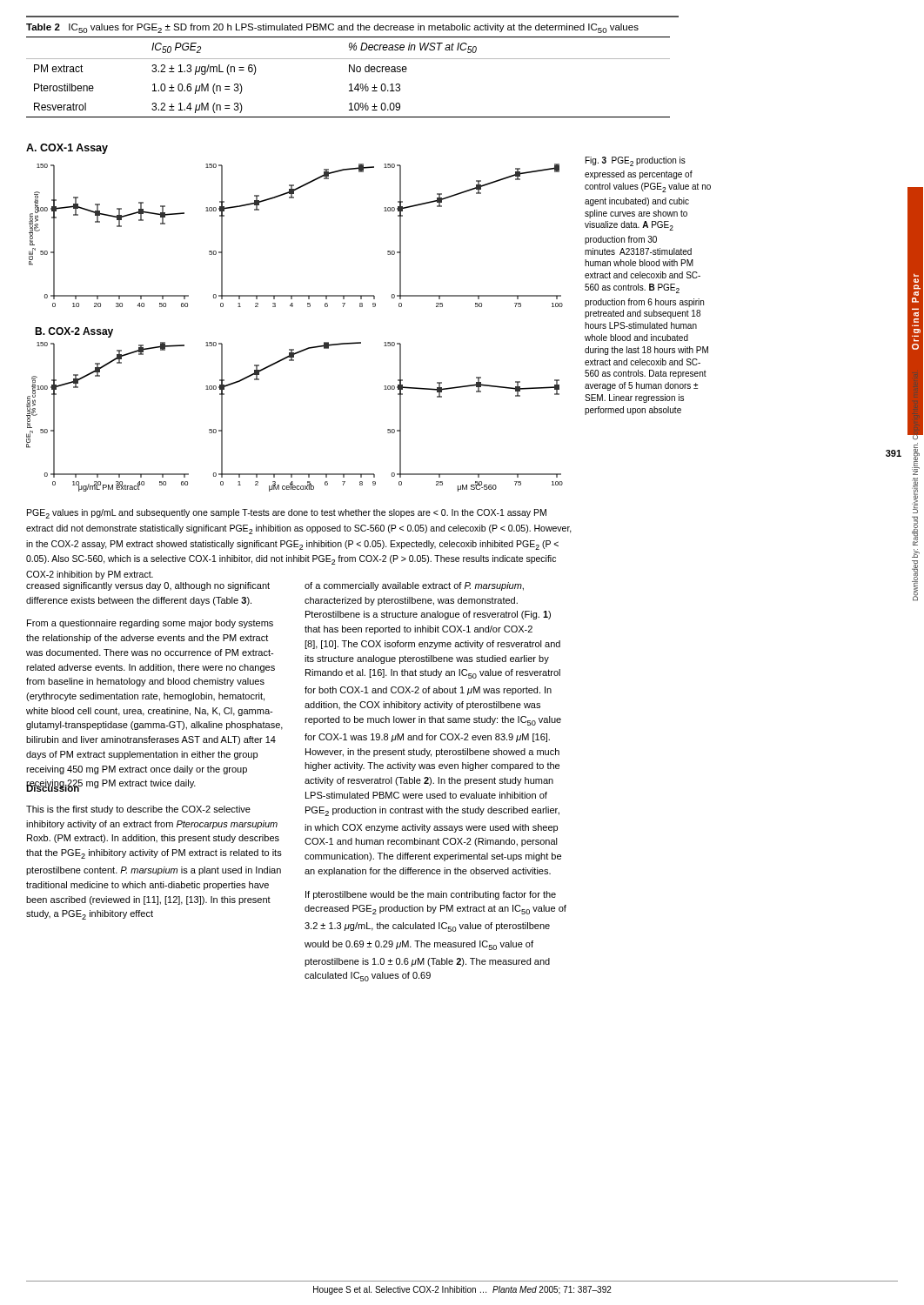924x1305 pixels.
Task: Select the line chart
Action: 302,322
